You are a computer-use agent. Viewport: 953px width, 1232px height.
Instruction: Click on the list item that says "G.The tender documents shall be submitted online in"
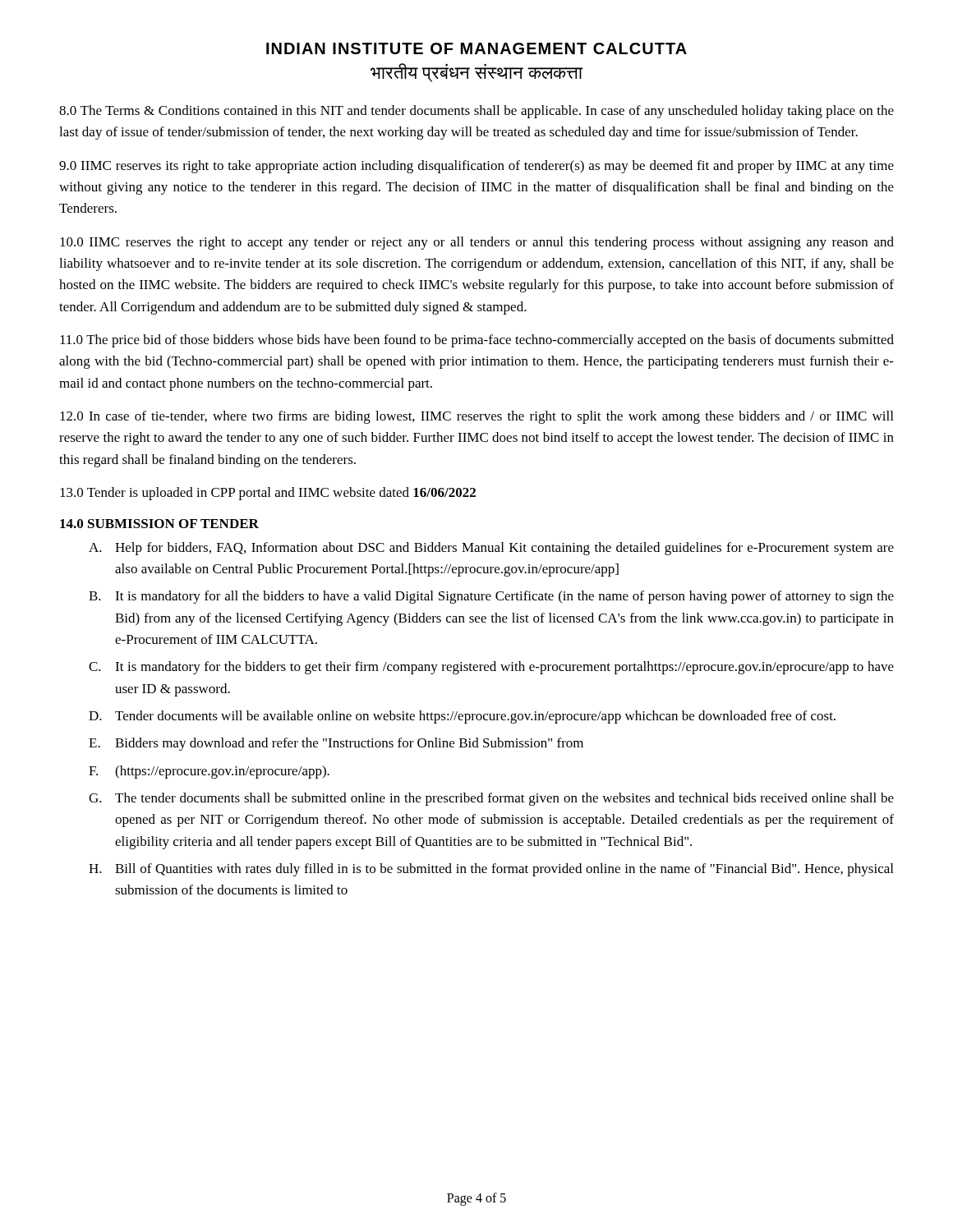click(491, 820)
